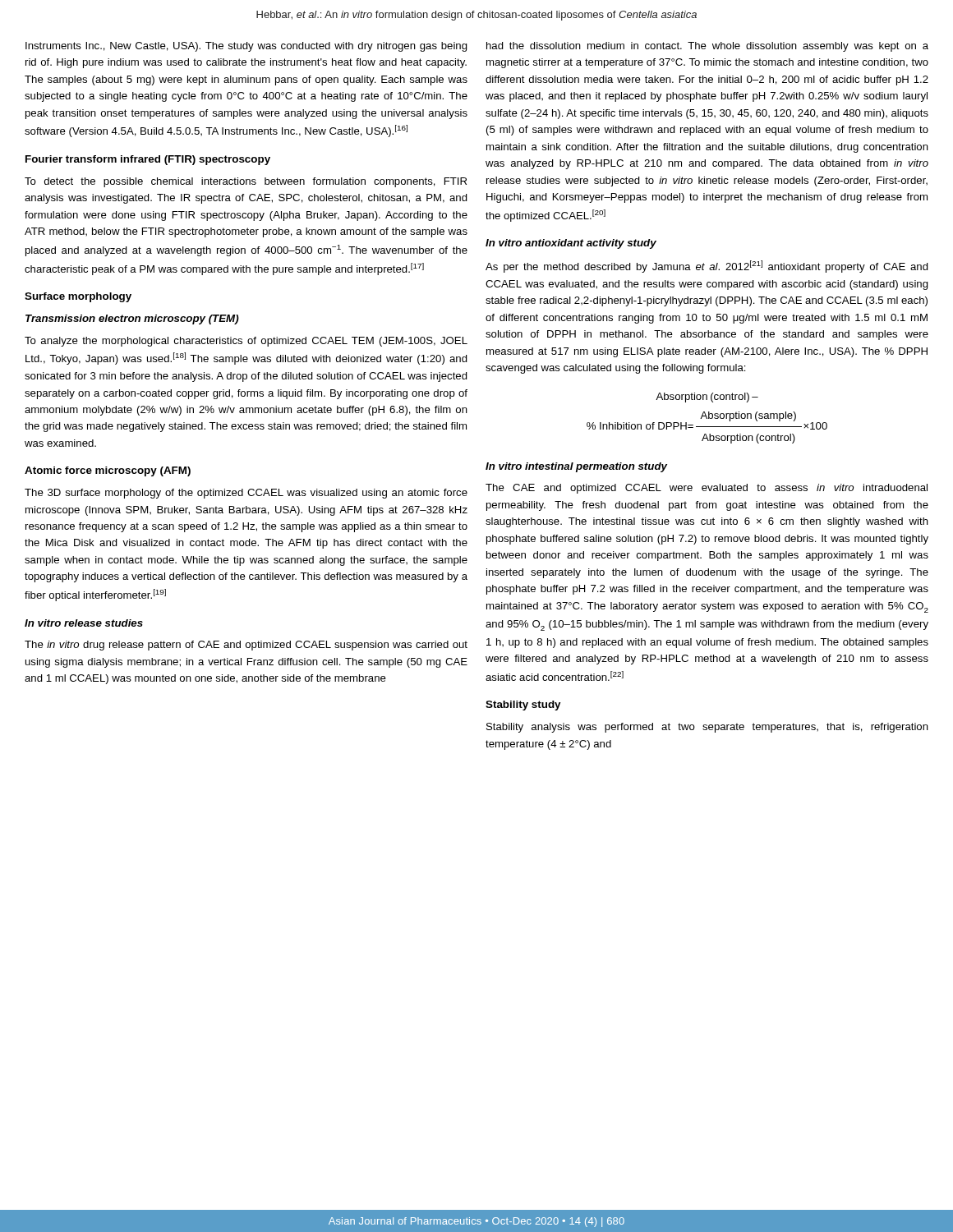The height and width of the screenshot is (1232, 953).
Task: Find the block starting "Stability study"
Action: [523, 705]
